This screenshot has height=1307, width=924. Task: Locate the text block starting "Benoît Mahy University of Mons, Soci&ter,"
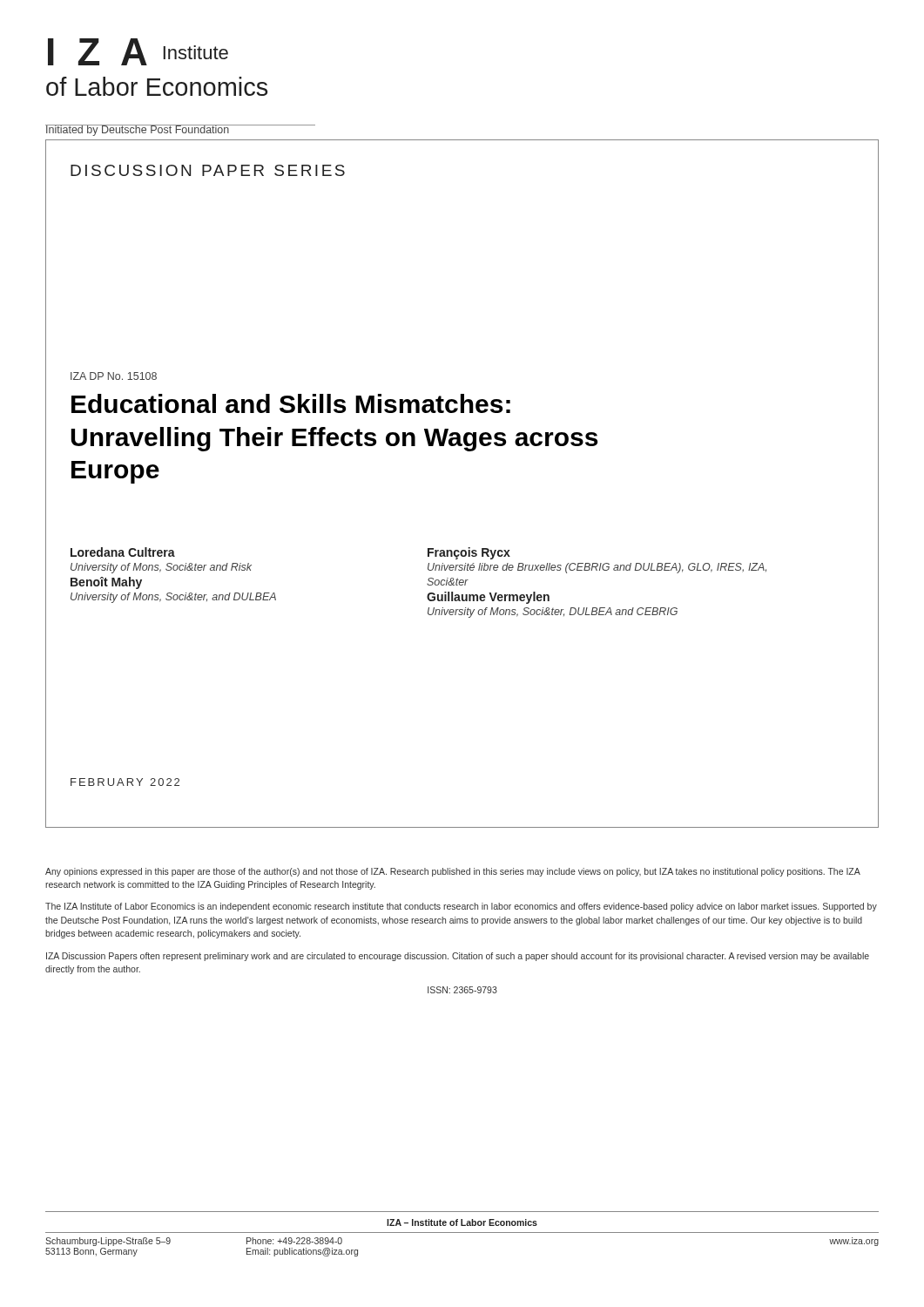click(x=240, y=590)
